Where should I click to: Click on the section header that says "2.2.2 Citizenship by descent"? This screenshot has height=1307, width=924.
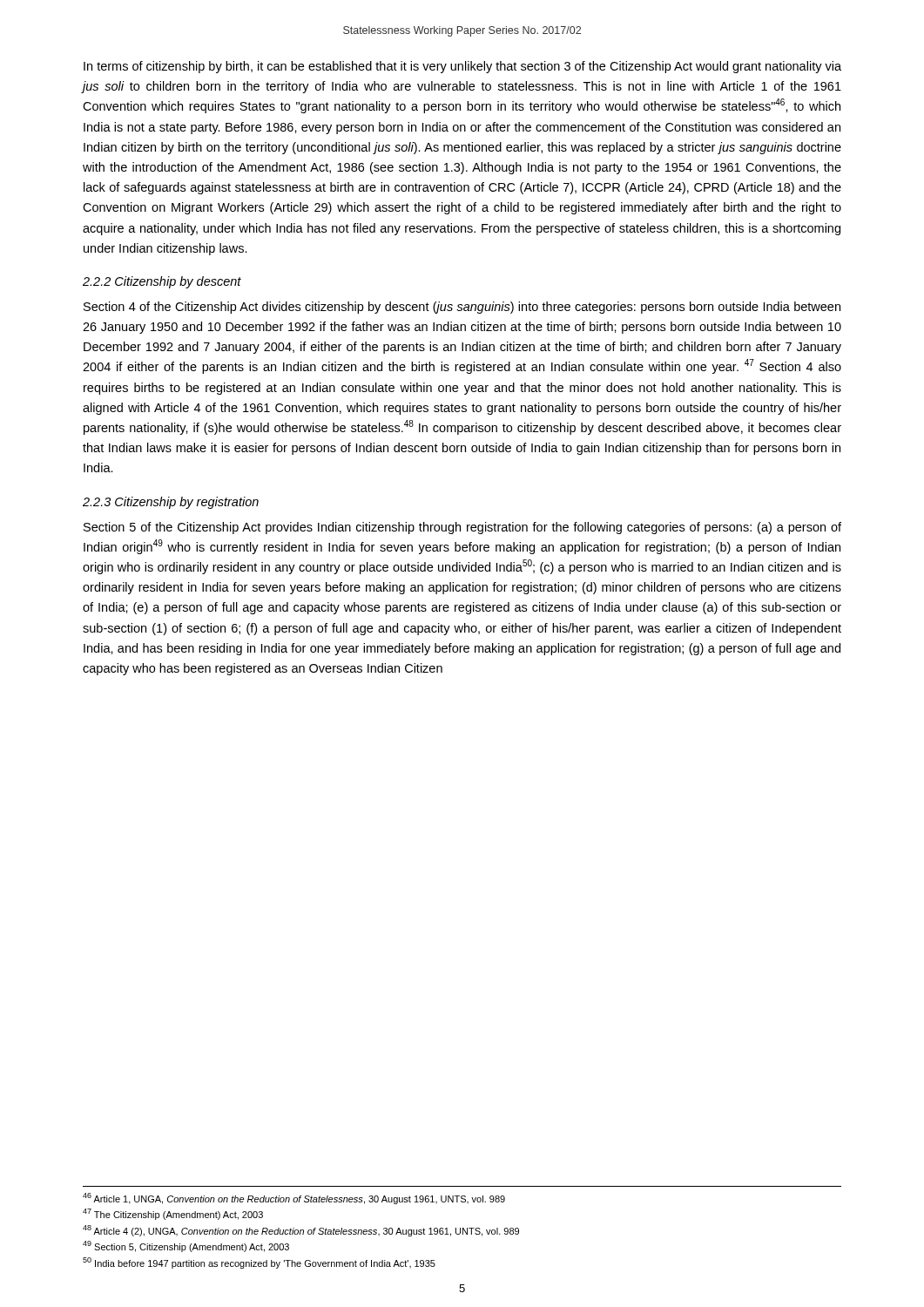[x=162, y=281]
